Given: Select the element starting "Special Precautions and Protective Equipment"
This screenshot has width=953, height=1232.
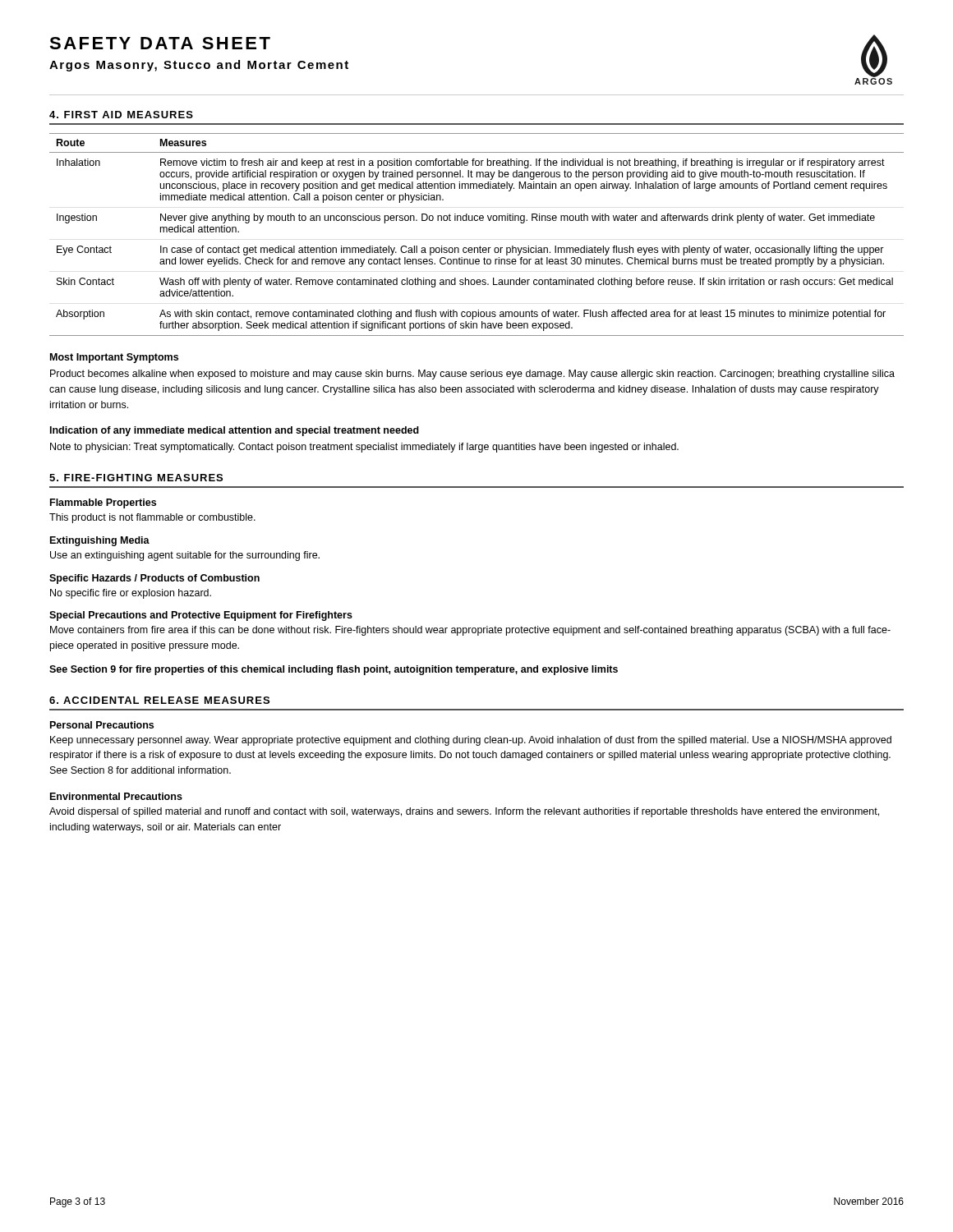Looking at the screenshot, I should (201, 615).
